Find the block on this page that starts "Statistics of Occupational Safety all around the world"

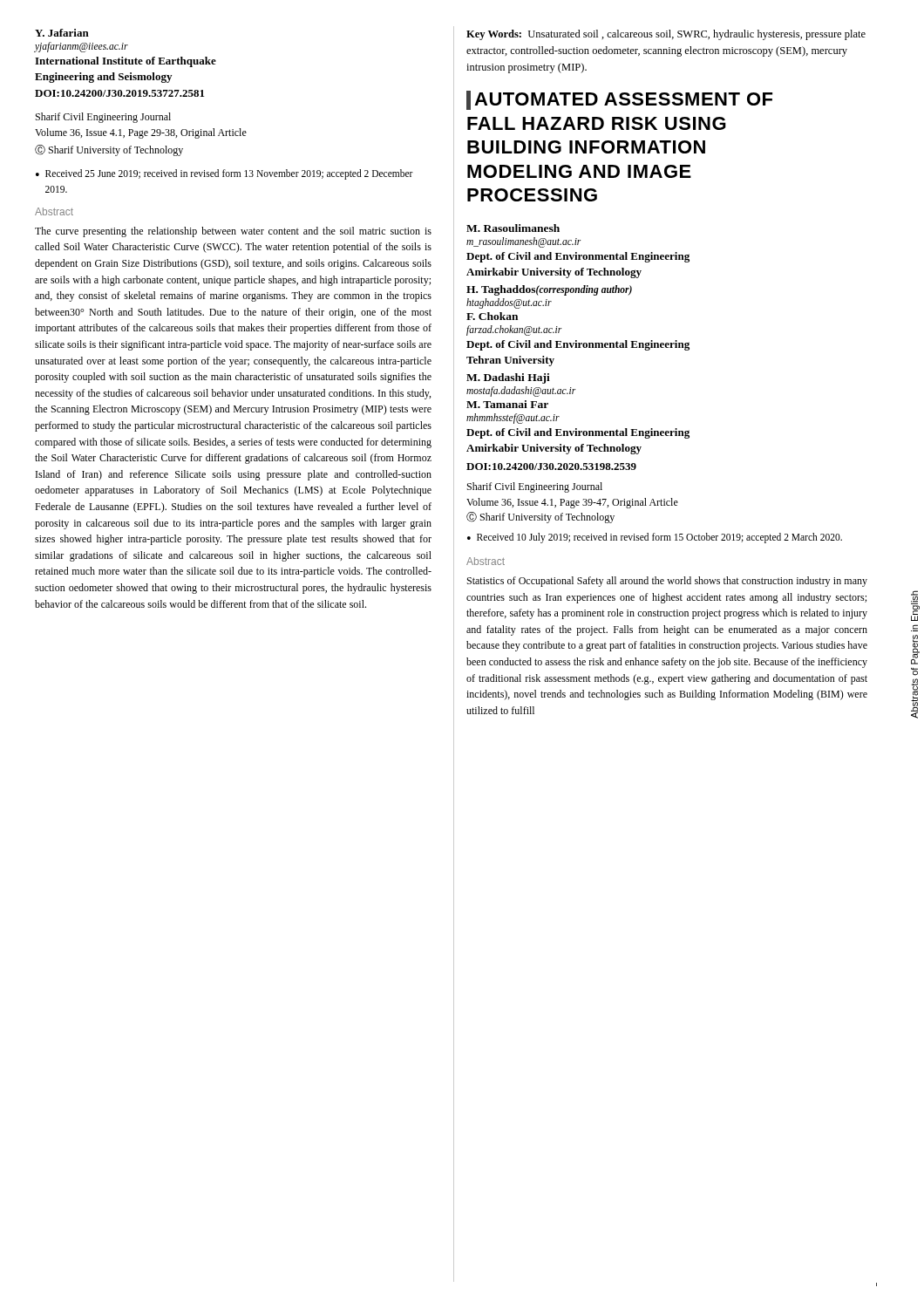coord(667,646)
